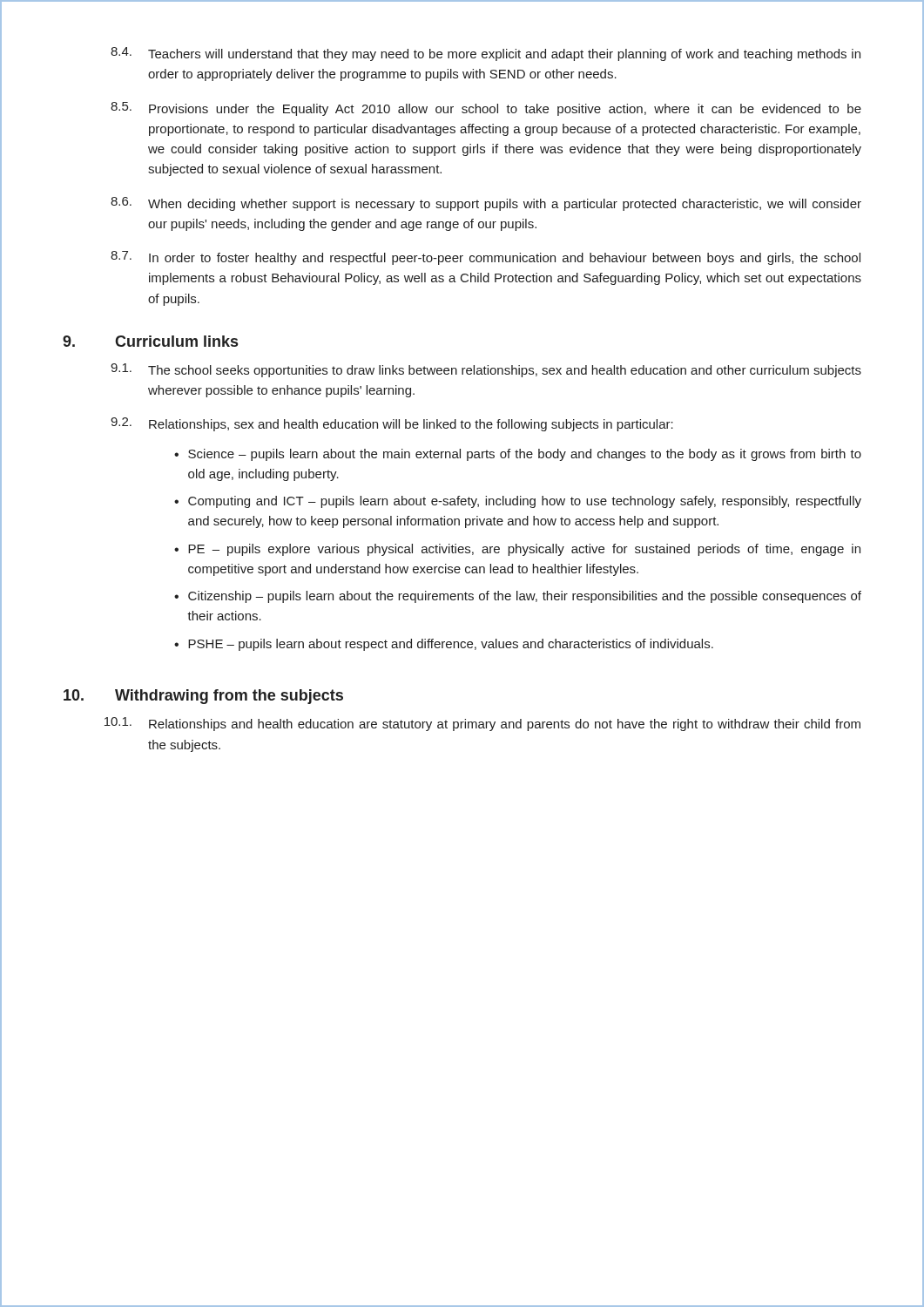
Task: Find the text block starting "10.1. Relationships and health"
Action: click(x=462, y=734)
